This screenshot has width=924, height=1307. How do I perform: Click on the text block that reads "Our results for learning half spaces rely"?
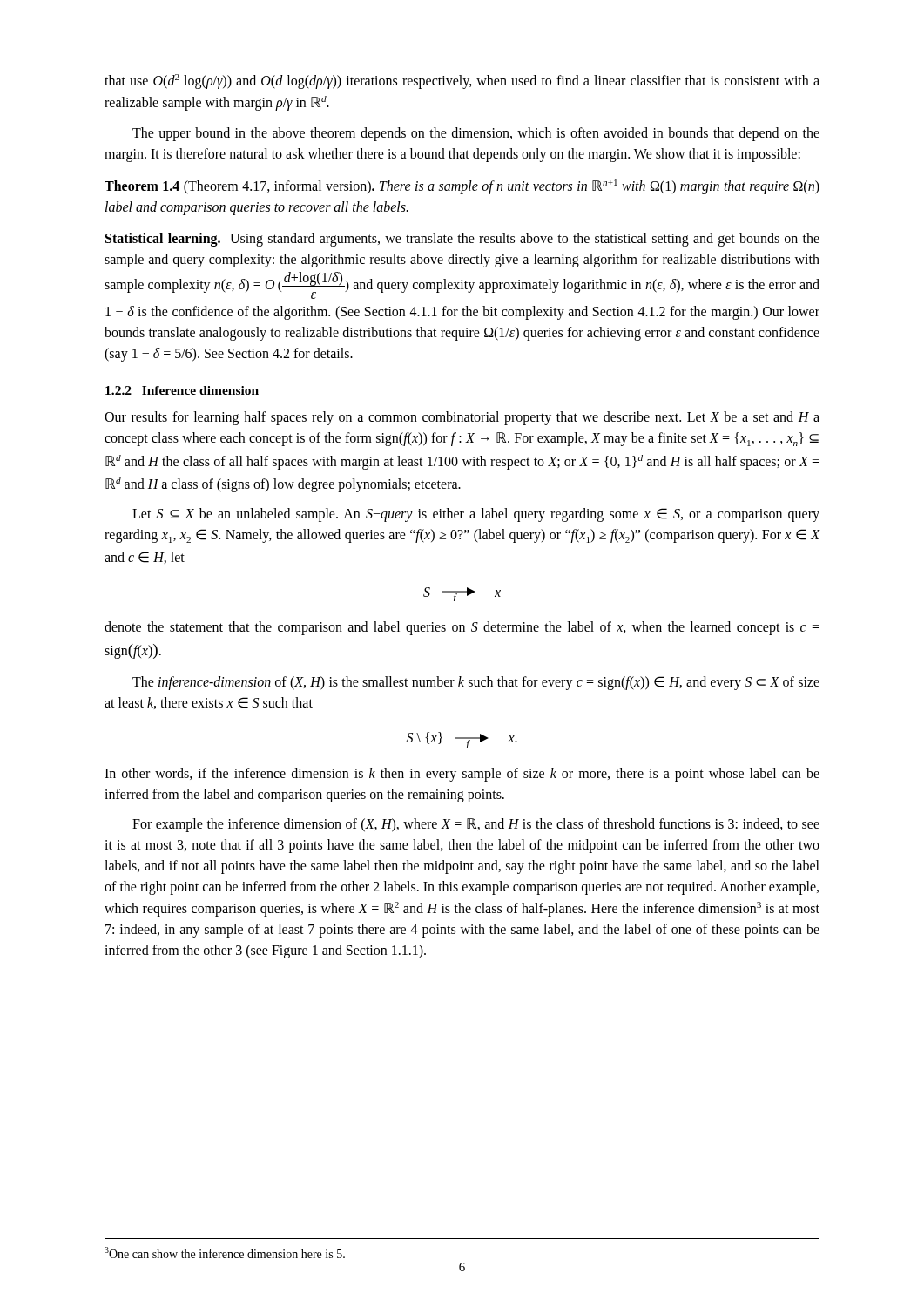click(462, 451)
